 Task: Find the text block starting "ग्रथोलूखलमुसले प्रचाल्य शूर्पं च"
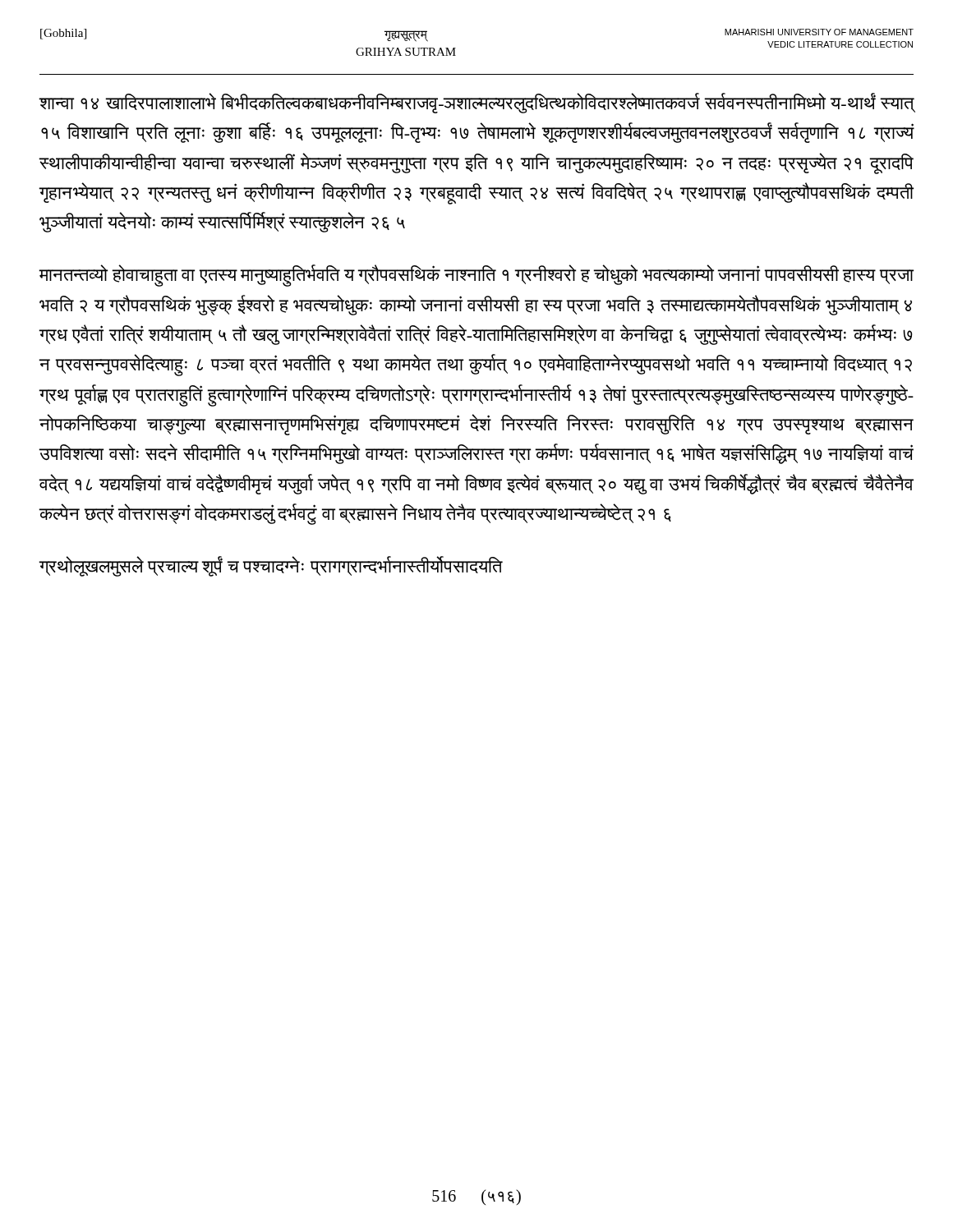point(476,567)
